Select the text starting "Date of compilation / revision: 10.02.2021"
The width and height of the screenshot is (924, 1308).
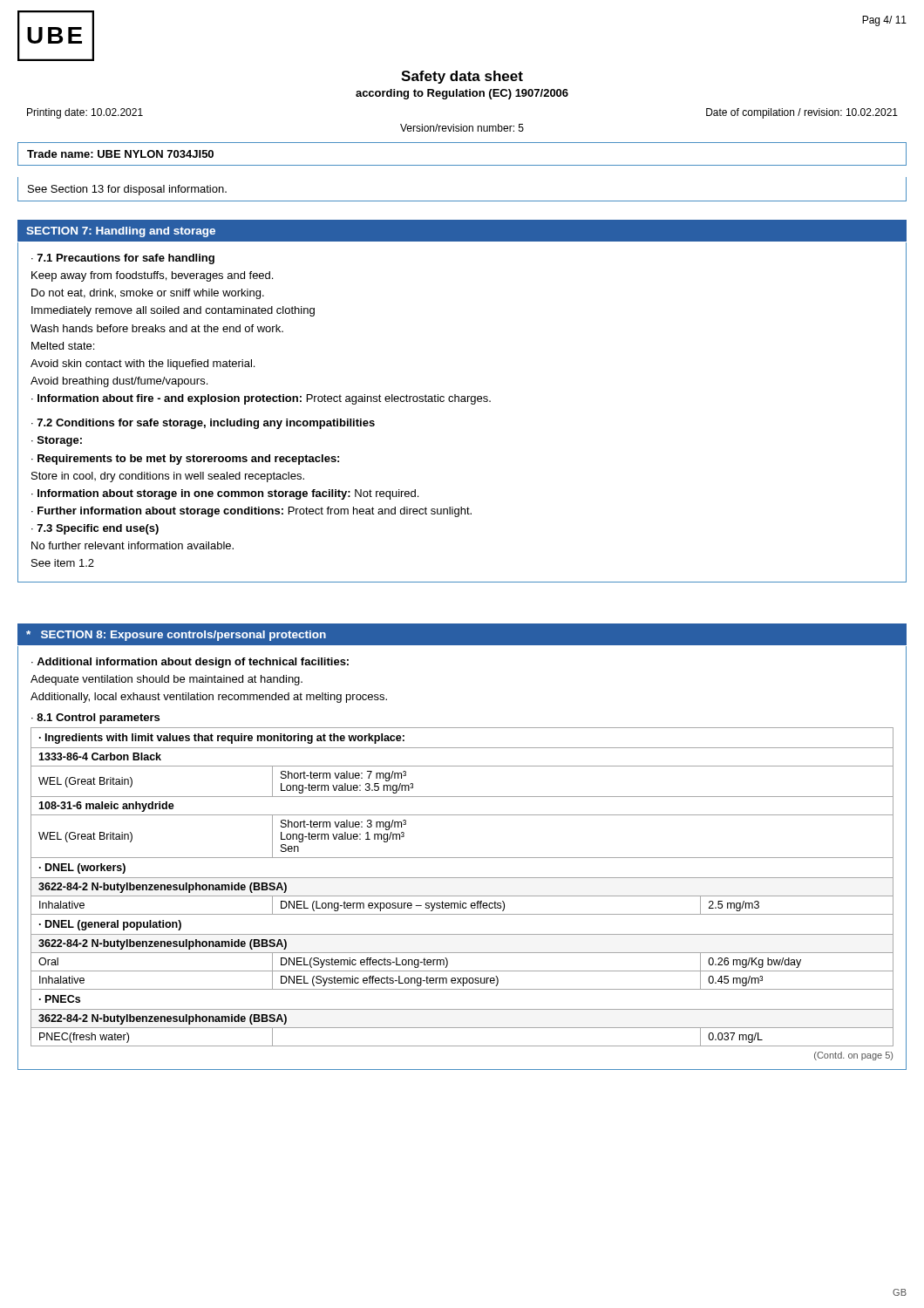pos(802,112)
